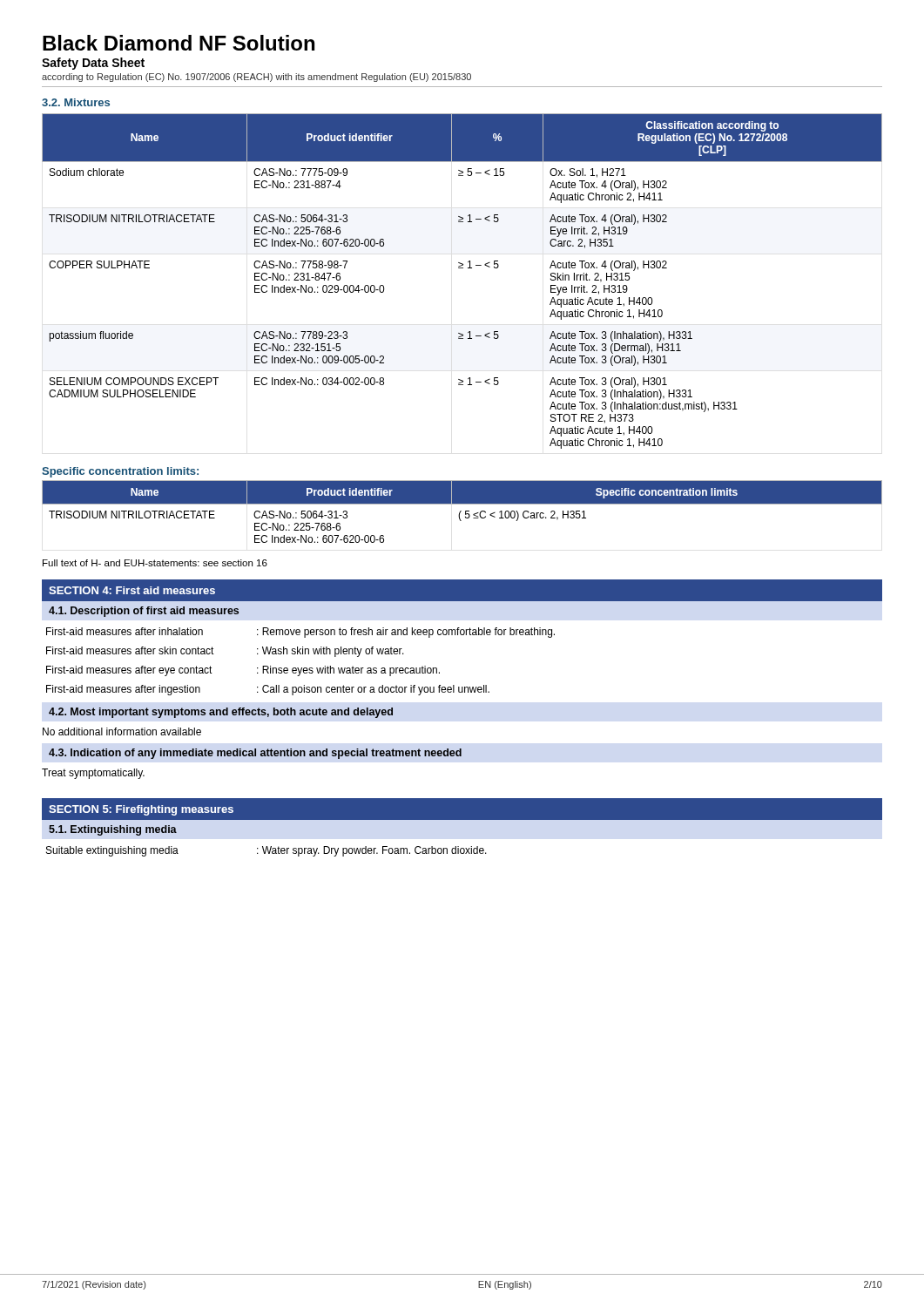Image resolution: width=924 pixels, height=1307 pixels.
Task: Locate the section header that opens with "4.3. Indication of any immediate medical attention and"
Action: coord(462,753)
